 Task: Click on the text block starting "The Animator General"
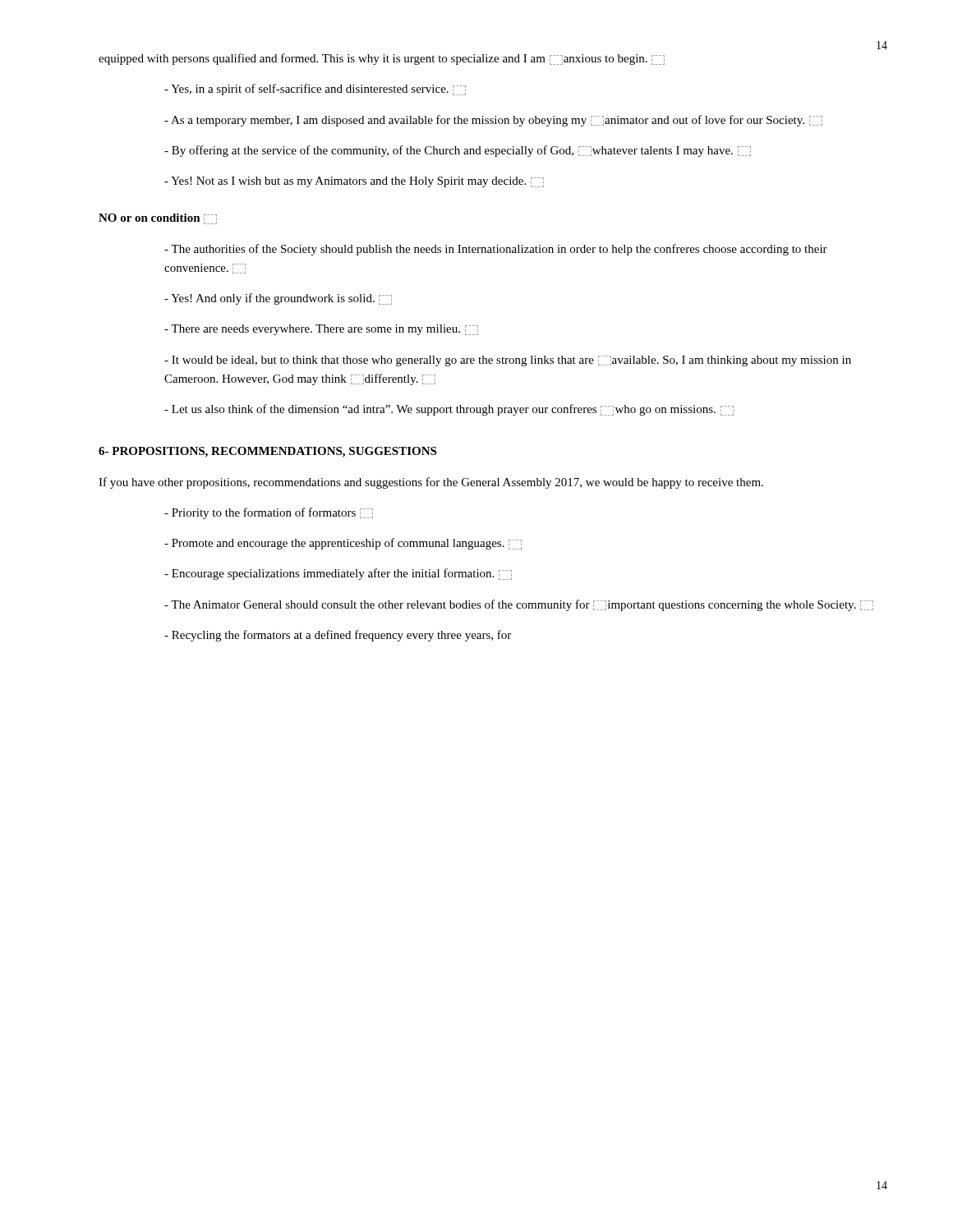[x=519, y=604]
